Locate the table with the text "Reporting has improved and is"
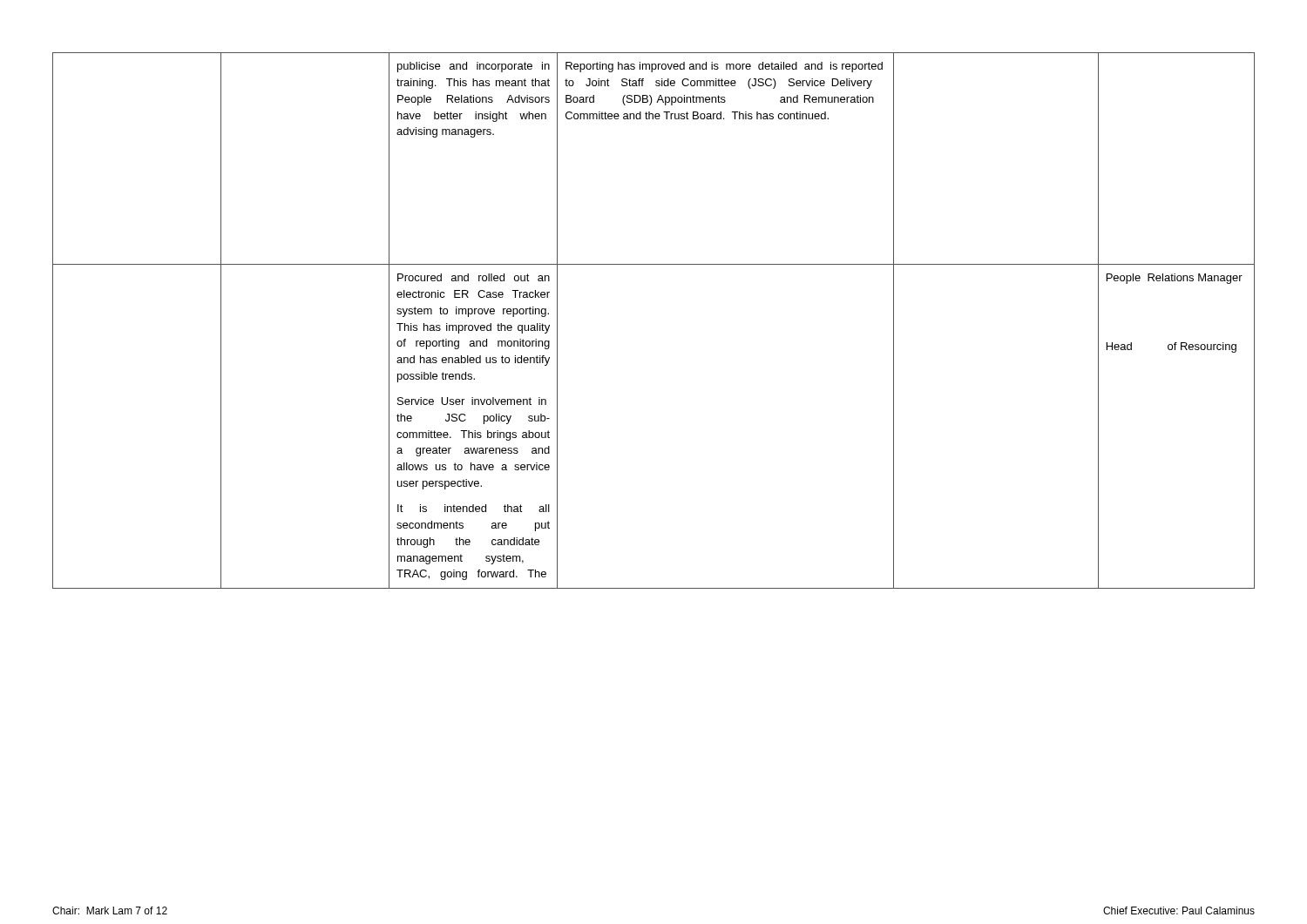Screen dimensions: 924x1307 pos(654,471)
